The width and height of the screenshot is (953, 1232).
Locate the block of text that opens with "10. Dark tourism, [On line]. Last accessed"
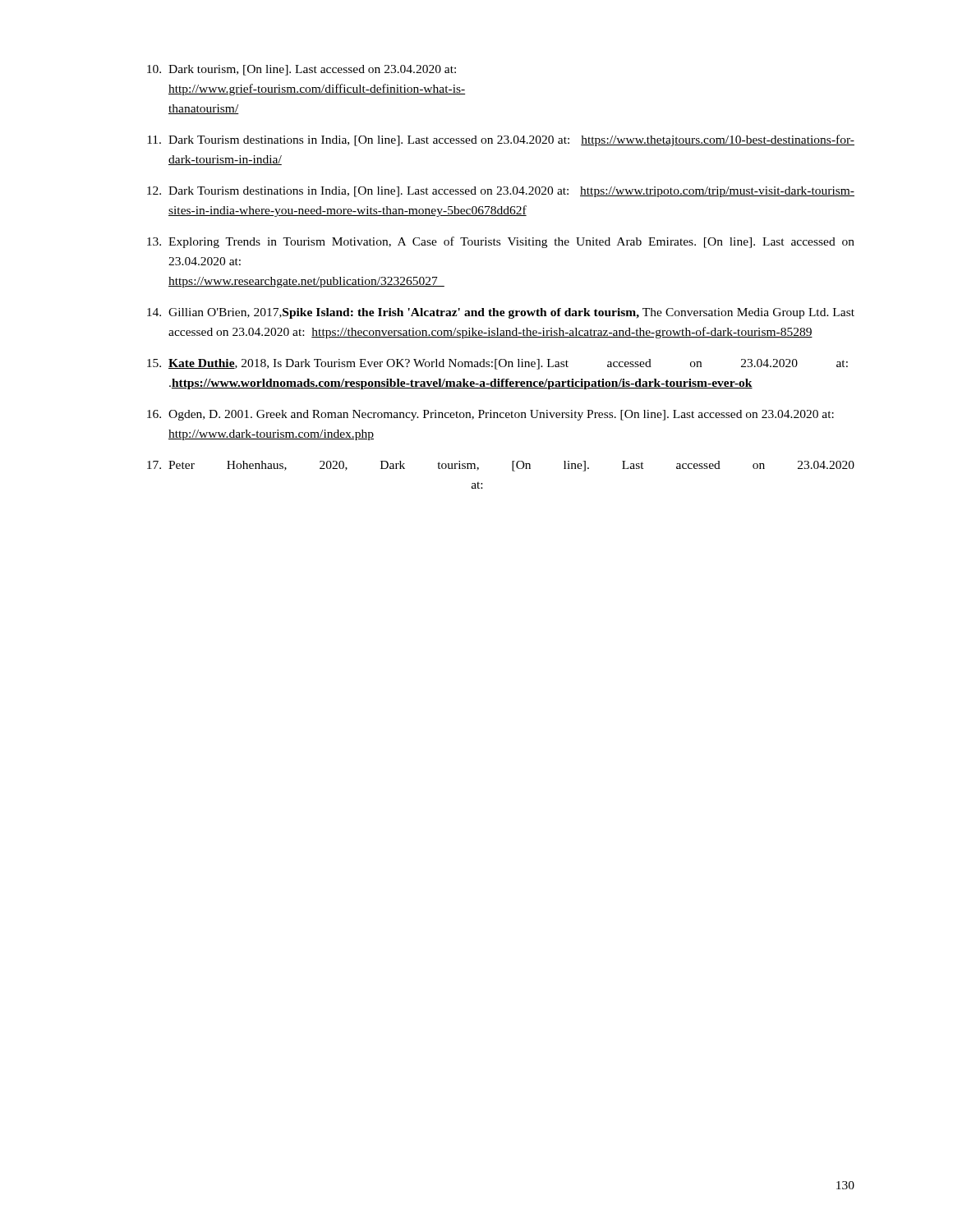click(302, 70)
